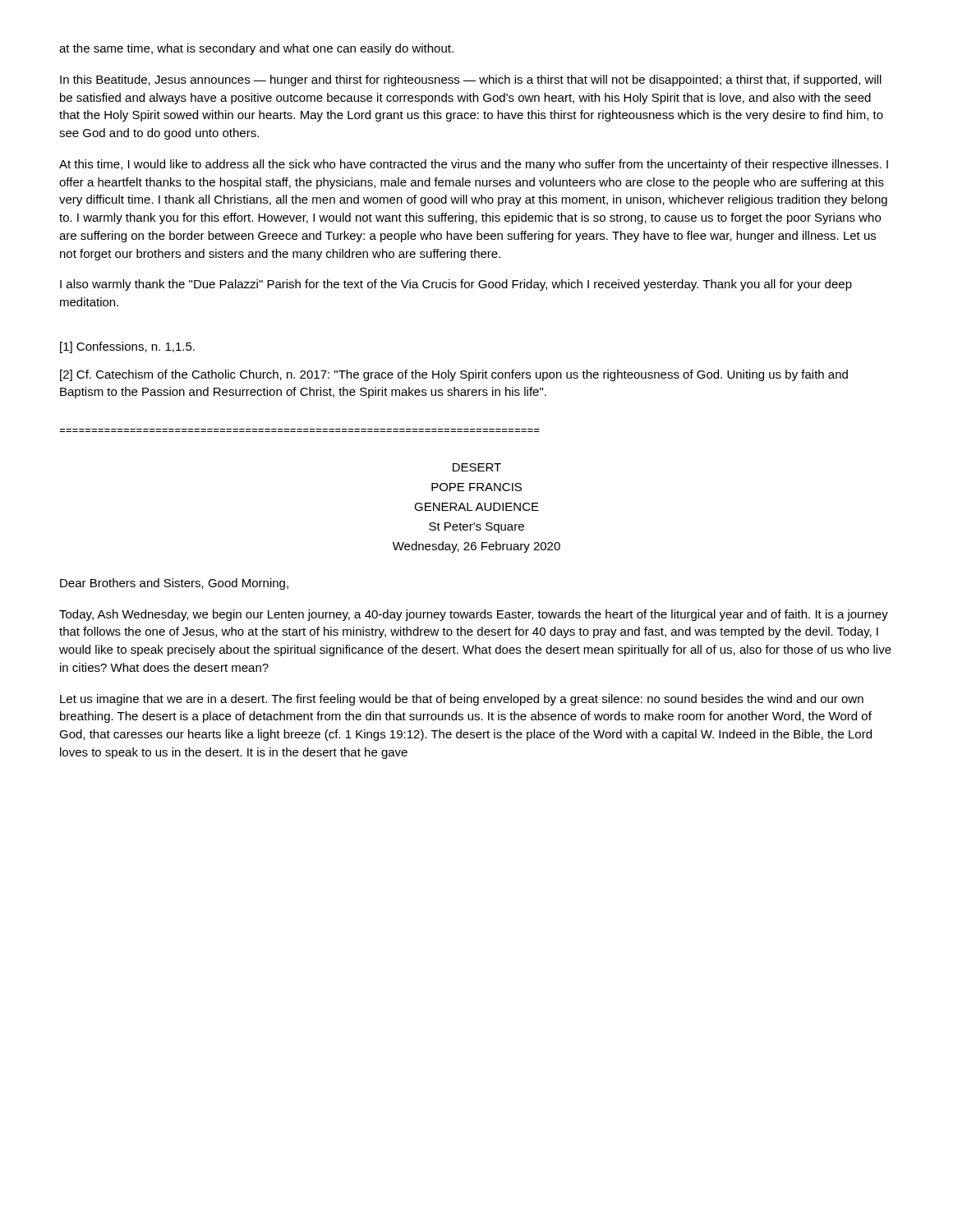This screenshot has height=1232, width=953.
Task: Locate the footnote with the text "[2] Cf. Catechism of the Catholic Church, n."
Action: click(x=454, y=383)
